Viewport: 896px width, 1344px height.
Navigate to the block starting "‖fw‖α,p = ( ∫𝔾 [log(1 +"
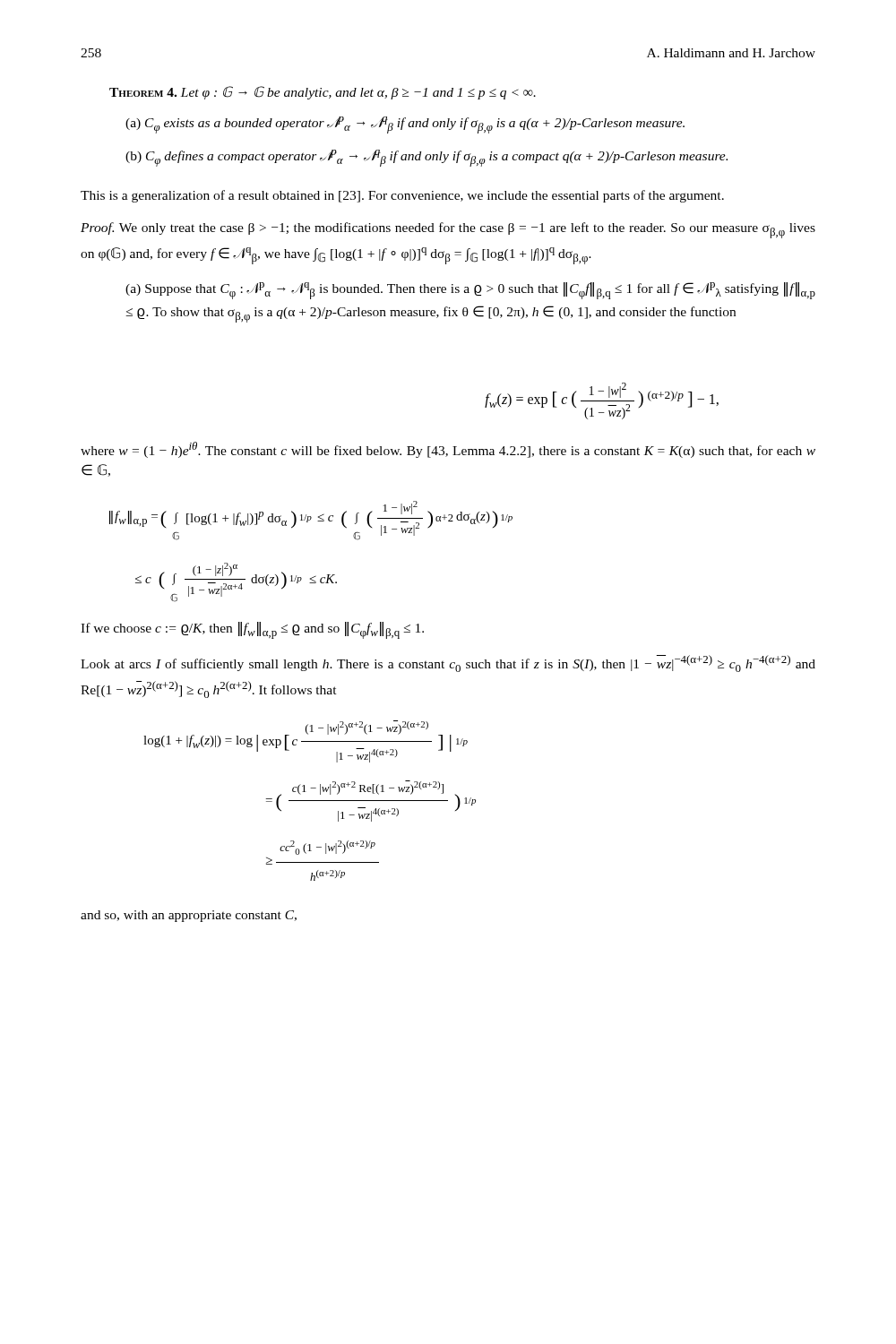tap(311, 521)
